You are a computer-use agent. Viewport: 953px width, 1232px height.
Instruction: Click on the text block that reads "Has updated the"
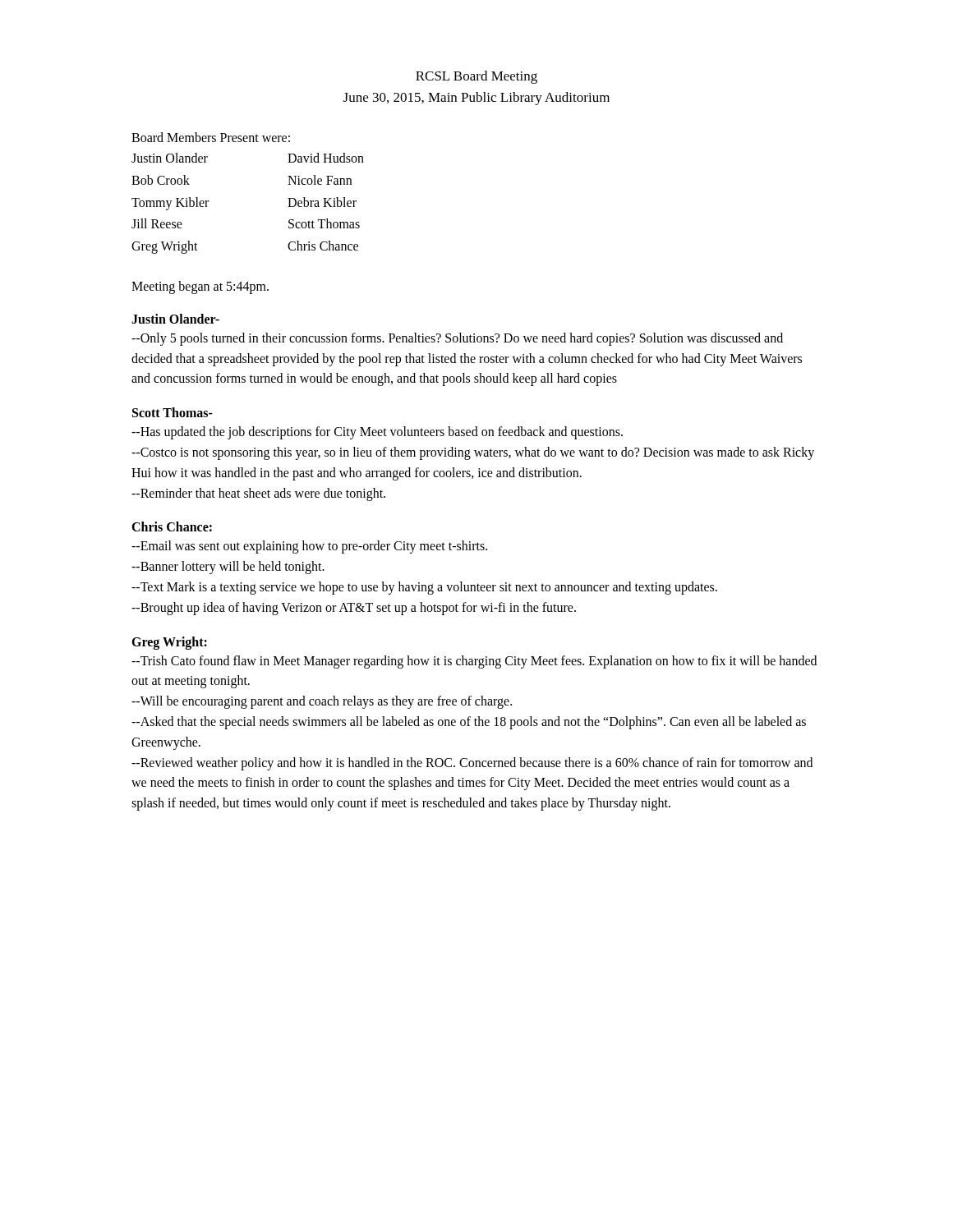click(377, 432)
